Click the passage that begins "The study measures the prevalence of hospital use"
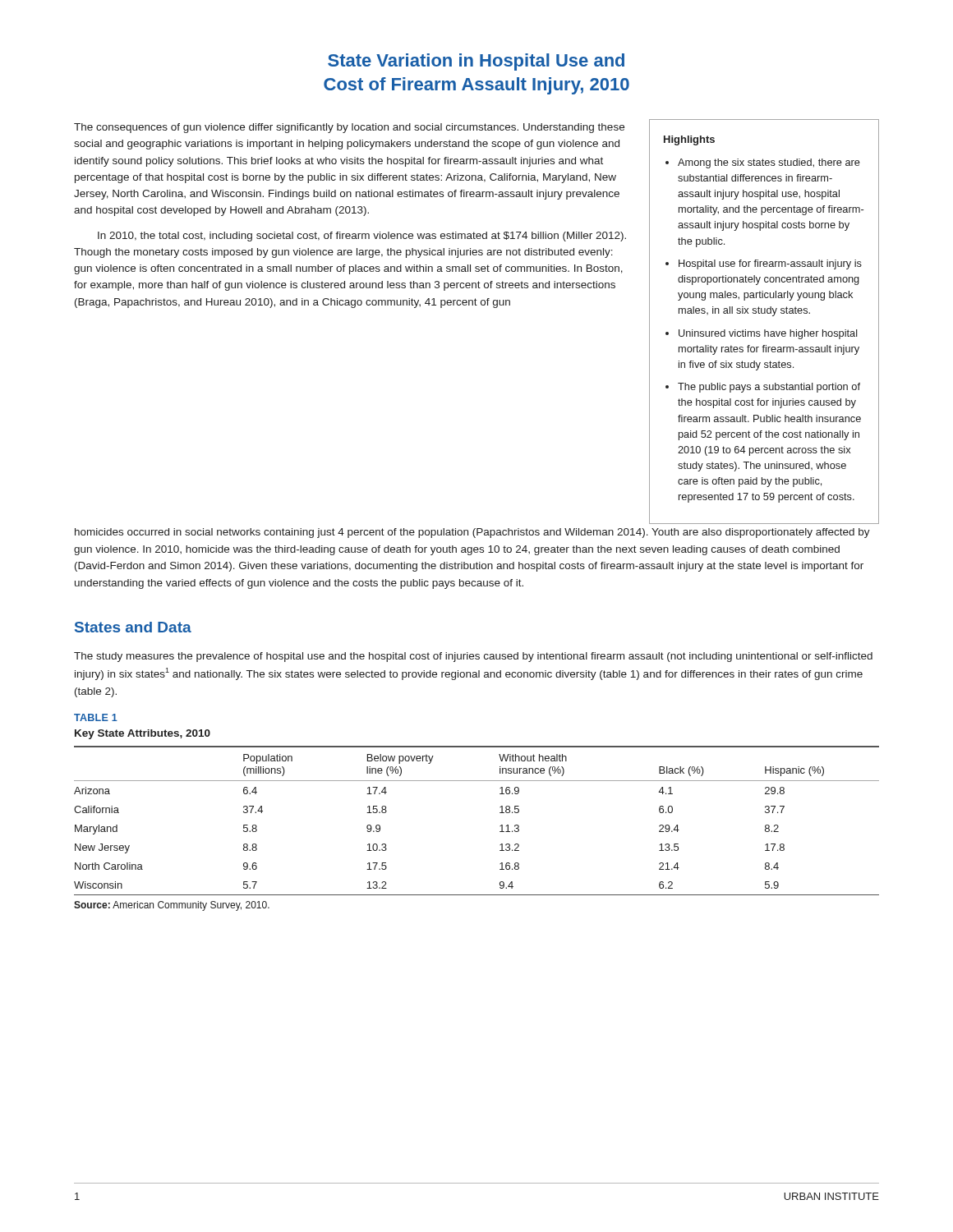The image size is (953, 1232). (x=473, y=673)
